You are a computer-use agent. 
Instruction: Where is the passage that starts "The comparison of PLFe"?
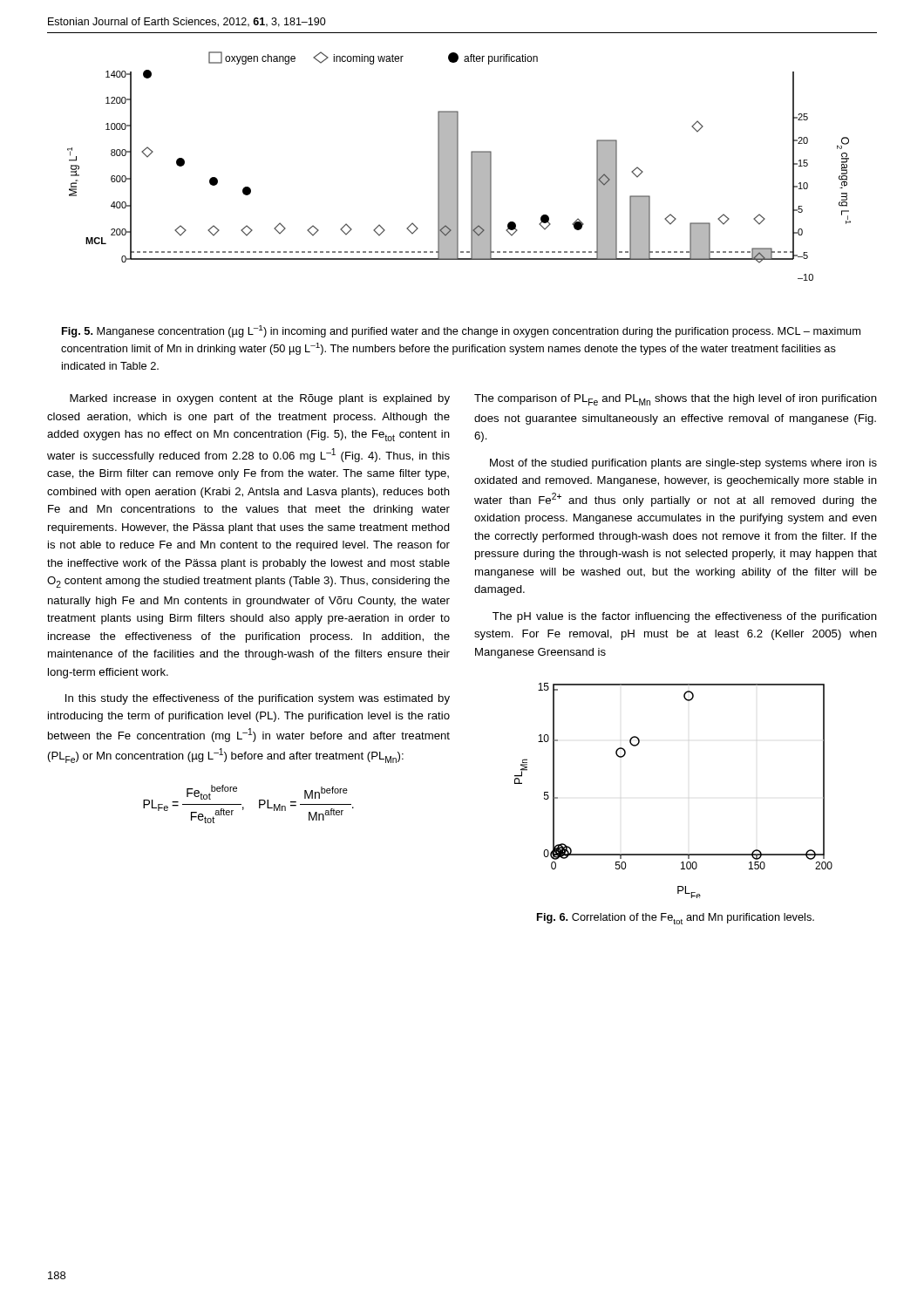tap(676, 417)
